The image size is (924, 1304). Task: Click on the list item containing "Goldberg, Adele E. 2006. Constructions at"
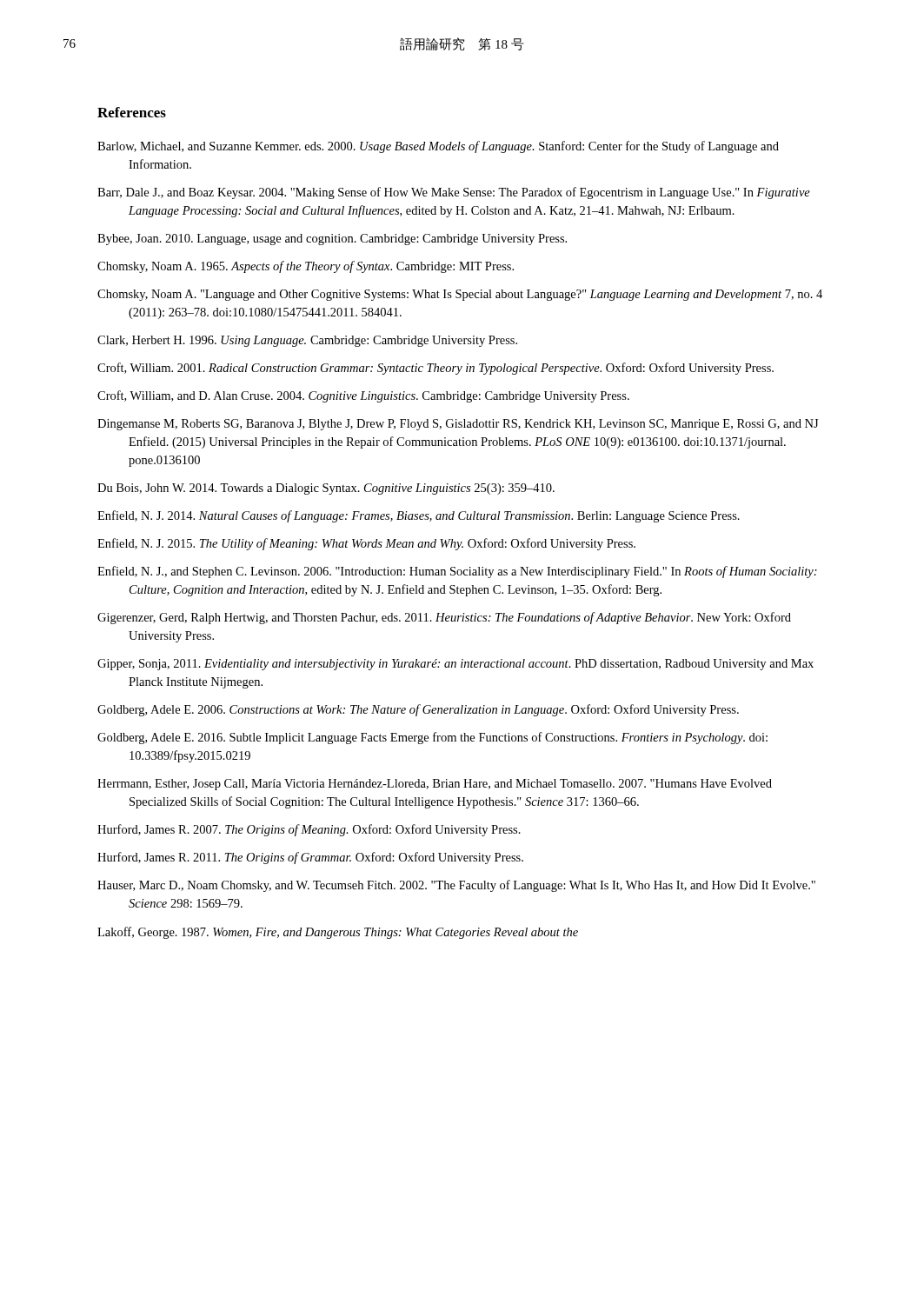(x=418, y=710)
